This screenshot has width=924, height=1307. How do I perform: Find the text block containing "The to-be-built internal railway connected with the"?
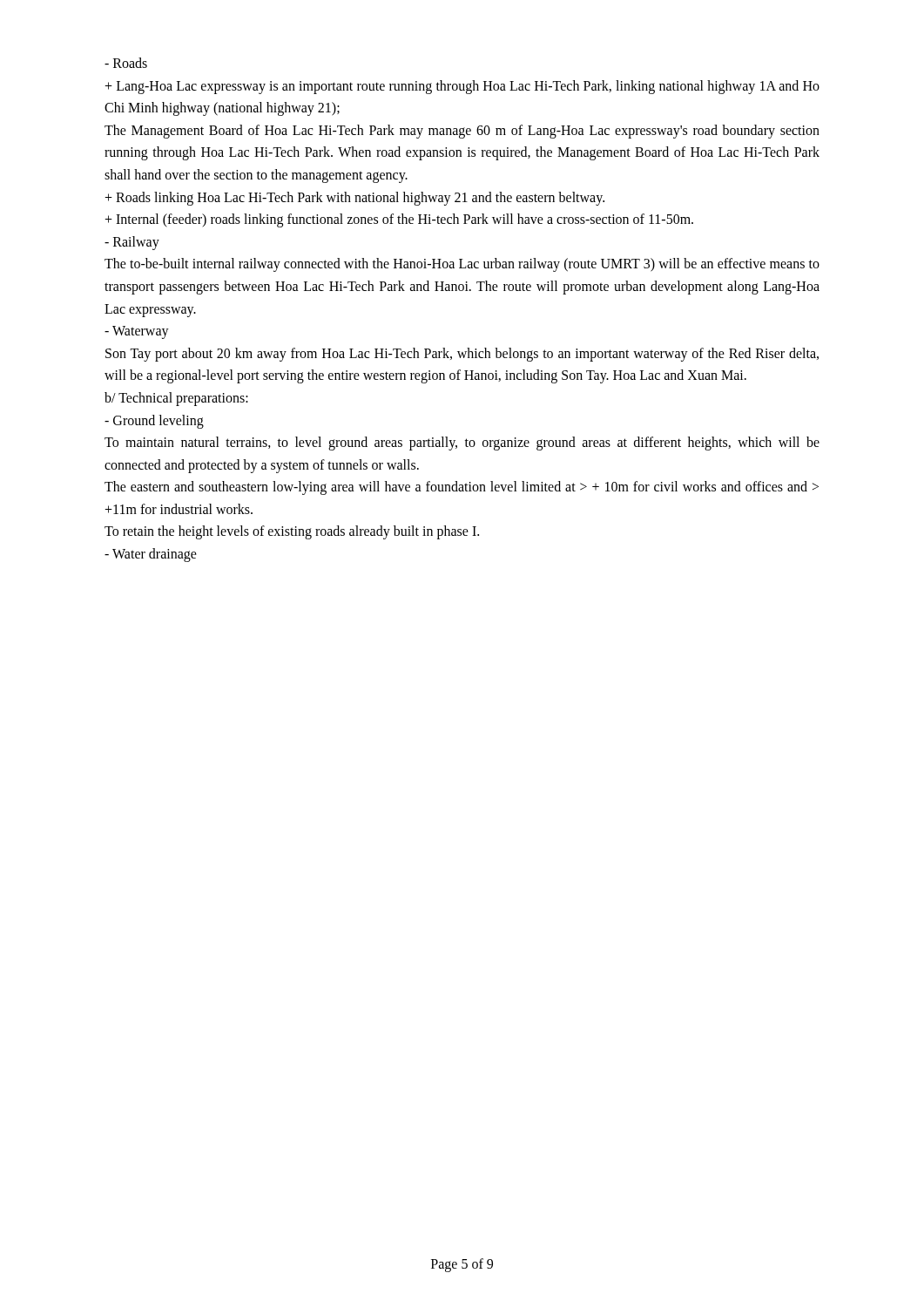462,286
